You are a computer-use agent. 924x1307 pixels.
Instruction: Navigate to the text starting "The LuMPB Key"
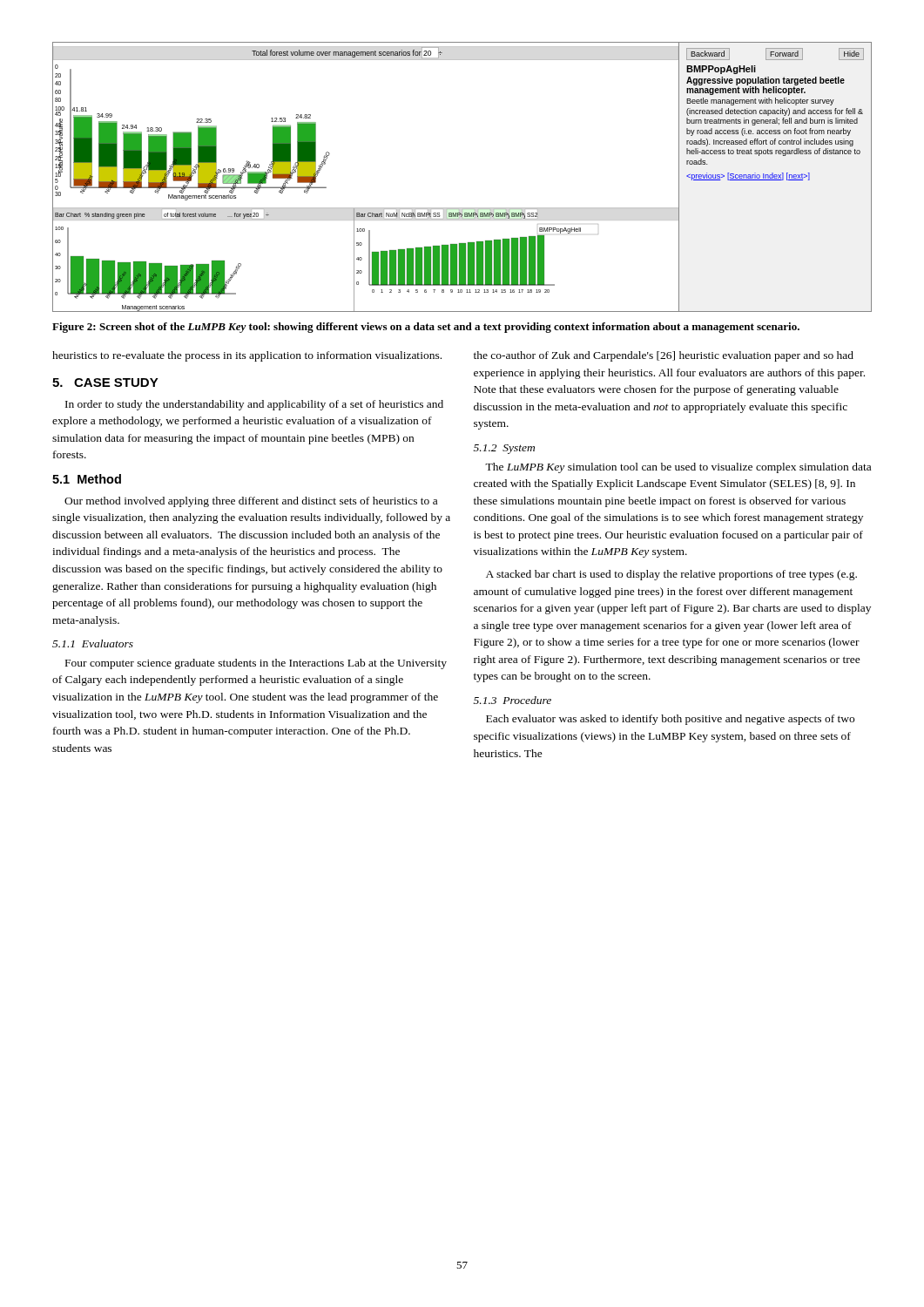coord(672,509)
